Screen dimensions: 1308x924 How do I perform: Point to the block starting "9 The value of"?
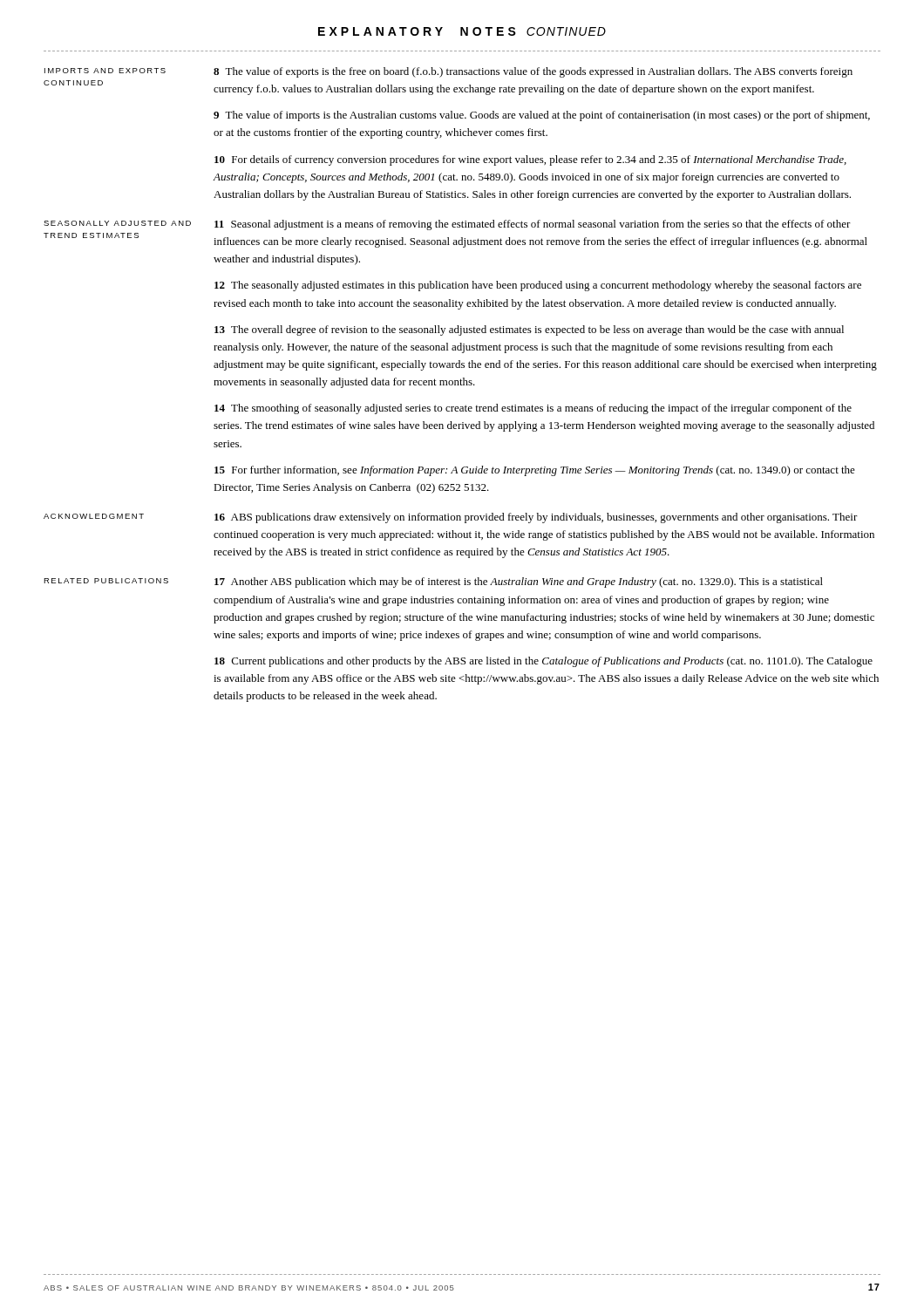[542, 124]
